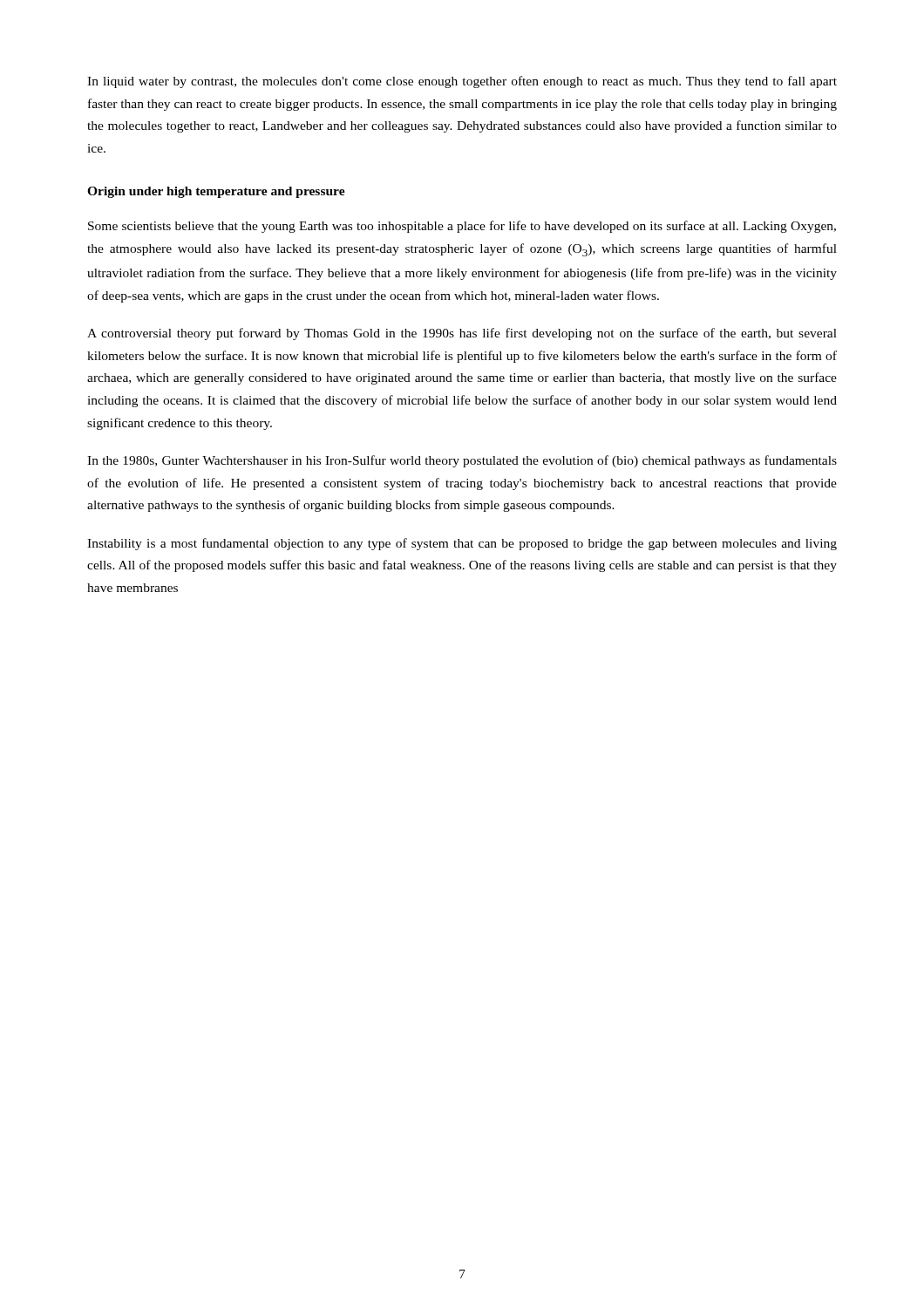Click on the passage starting "In the 1980s, Gunter"
The width and height of the screenshot is (924, 1308).
point(462,482)
